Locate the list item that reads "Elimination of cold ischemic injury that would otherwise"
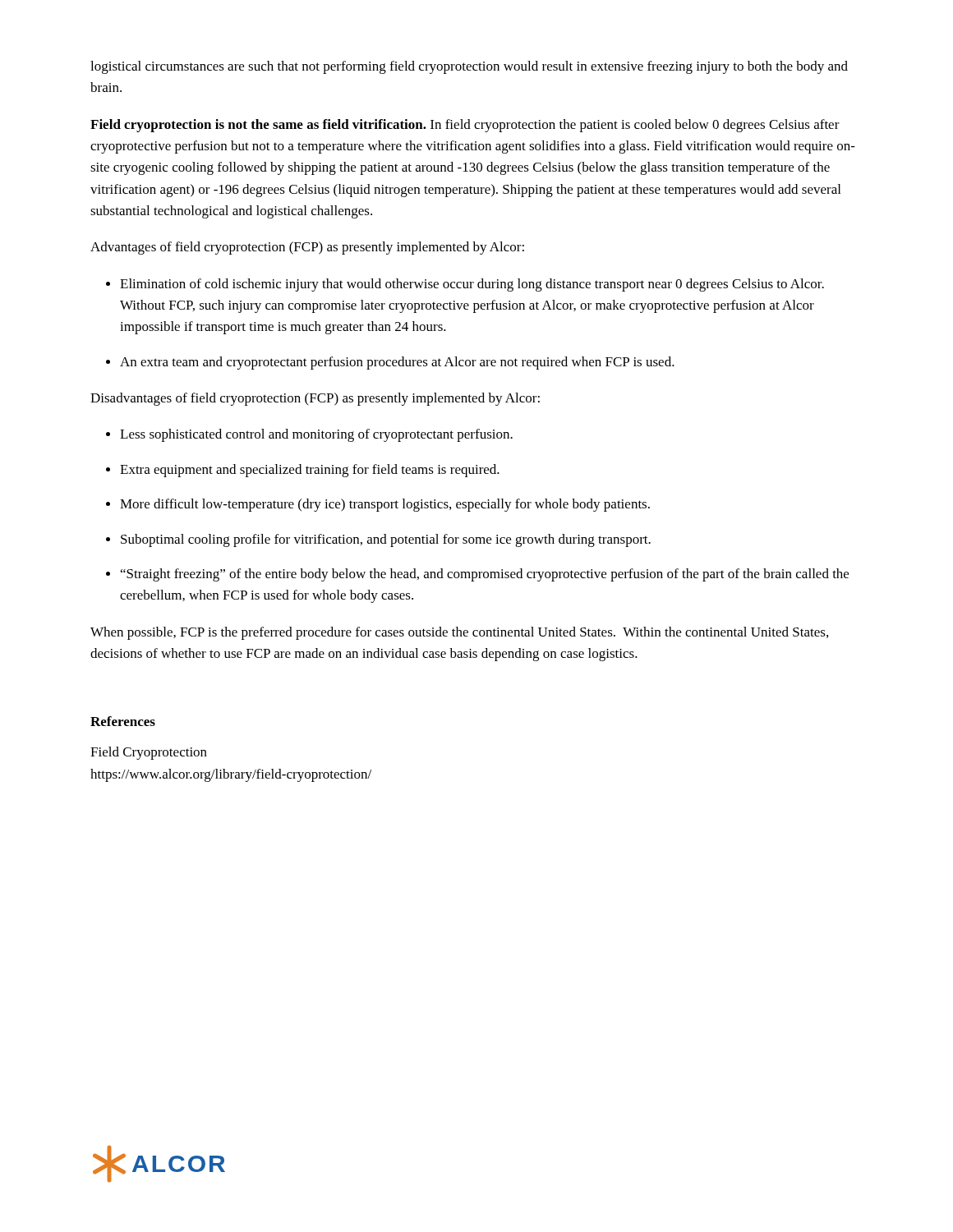The image size is (953, 1232). pos(474,305)
